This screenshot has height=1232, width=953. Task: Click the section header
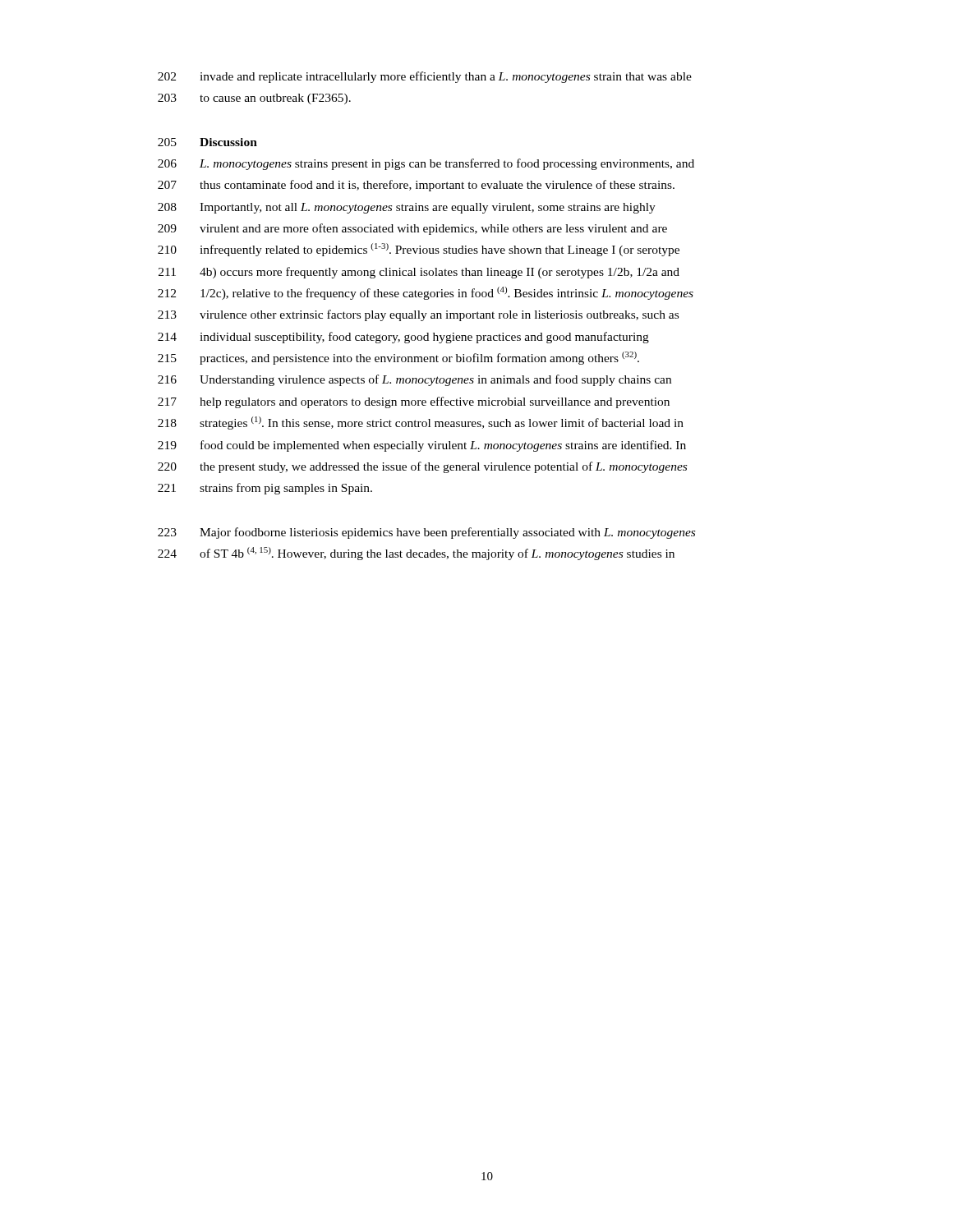(487, 142)
